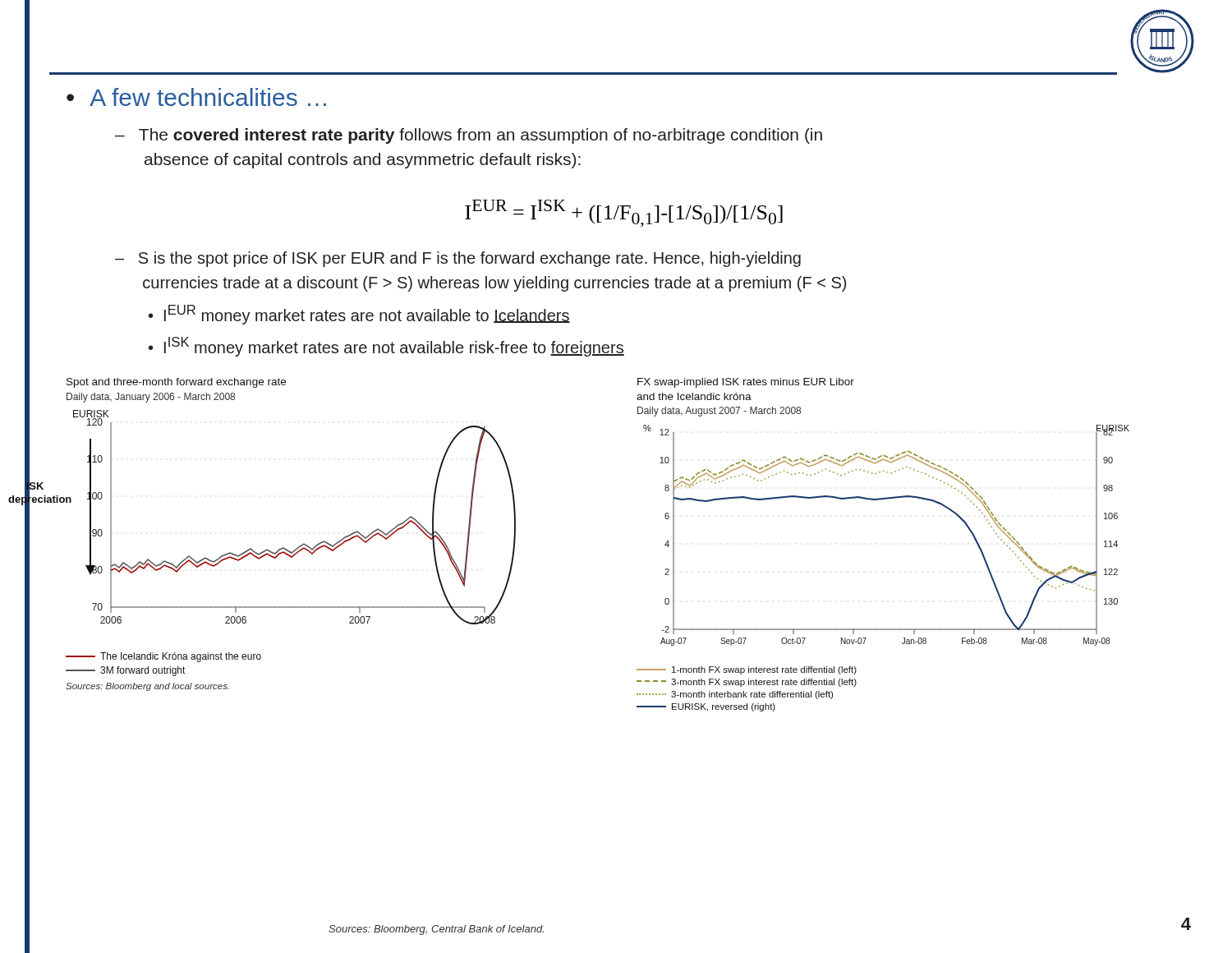The image size is (1232, 953).
Task: Select the caption that says "Sources: Bloomberg, Central Bank"
Action: [x=437, y=929]
